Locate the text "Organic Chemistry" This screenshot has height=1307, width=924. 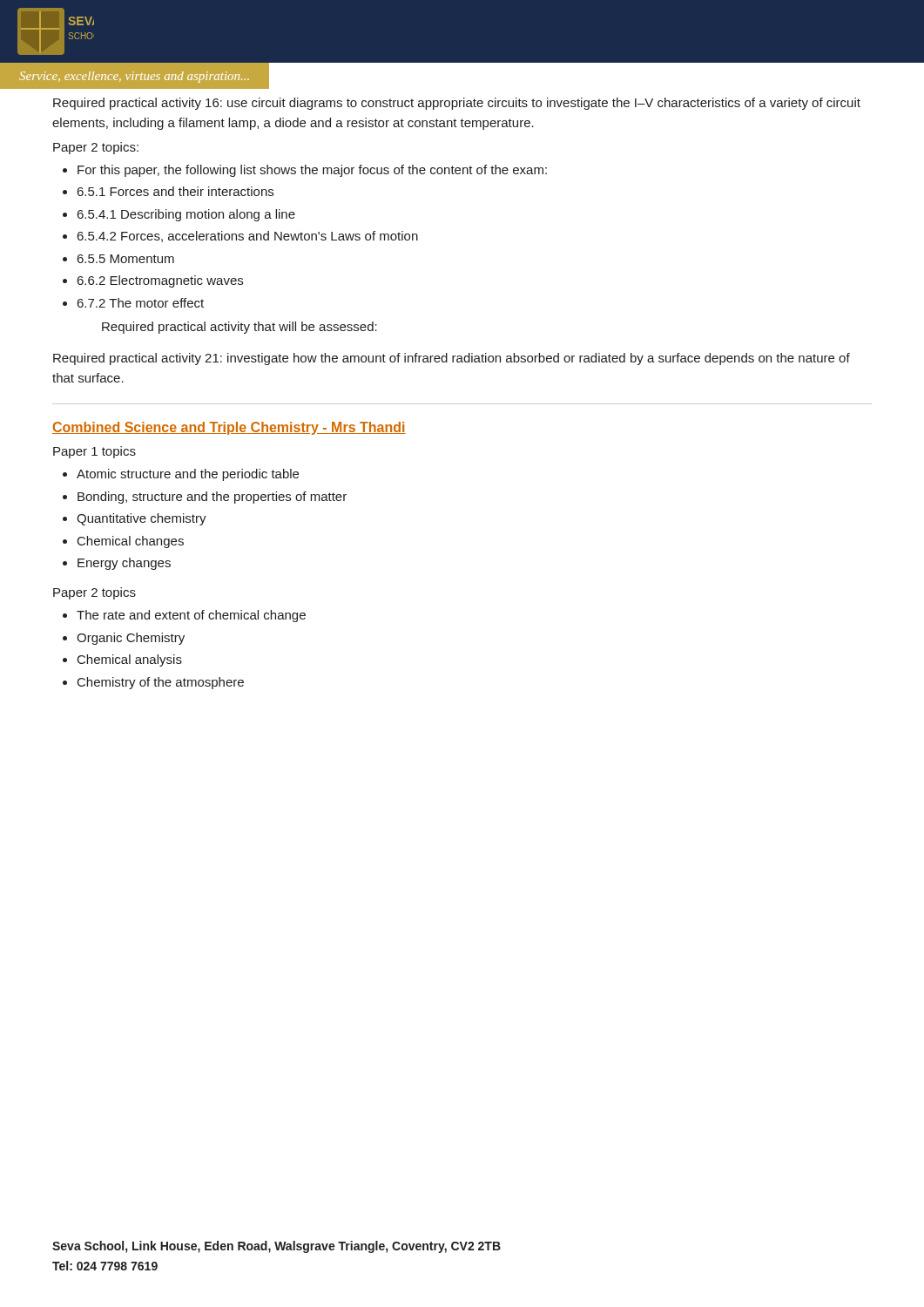click(x=131, y=637)
